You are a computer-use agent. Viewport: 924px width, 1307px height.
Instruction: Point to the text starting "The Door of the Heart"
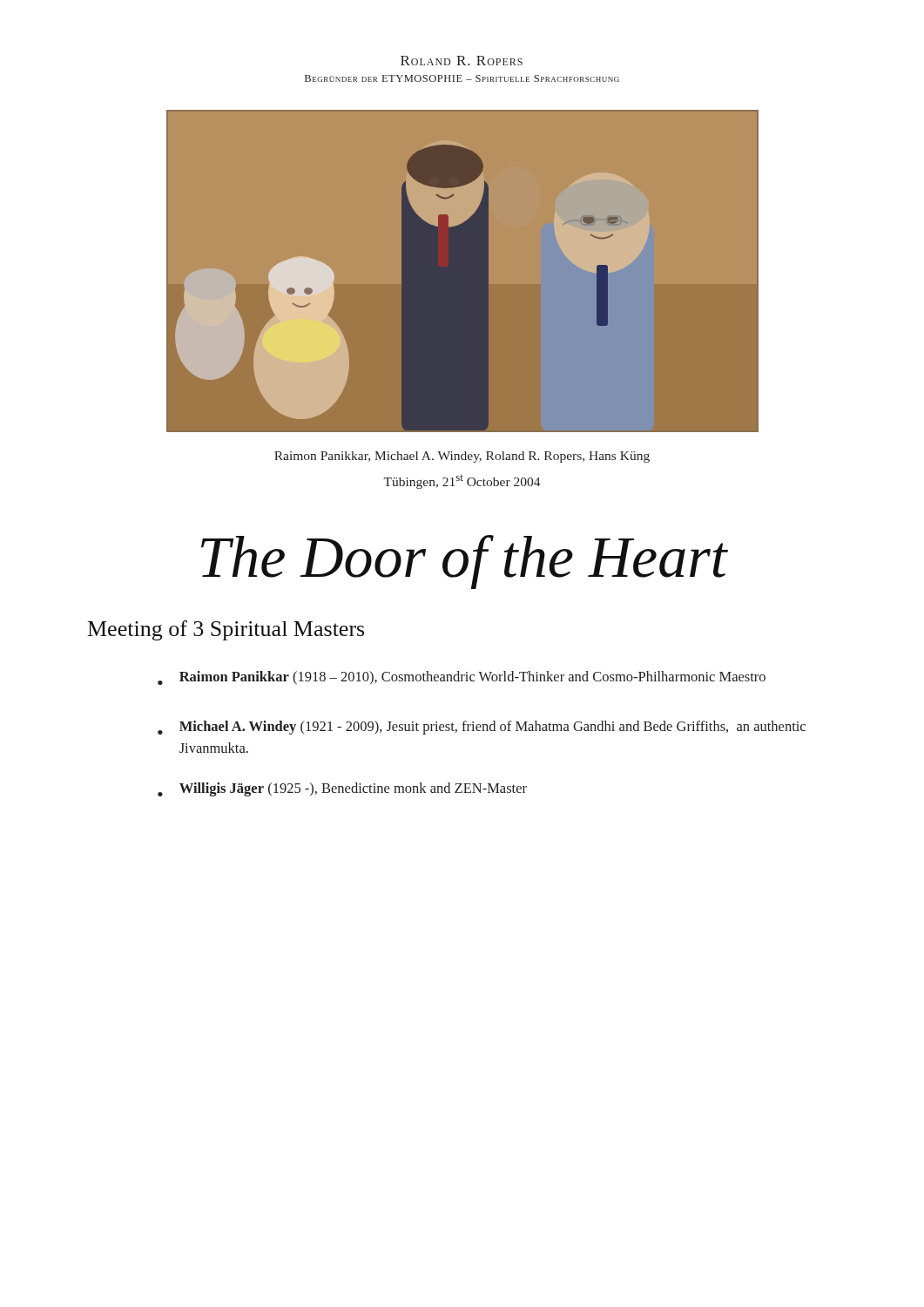click(x=462, y=557)
